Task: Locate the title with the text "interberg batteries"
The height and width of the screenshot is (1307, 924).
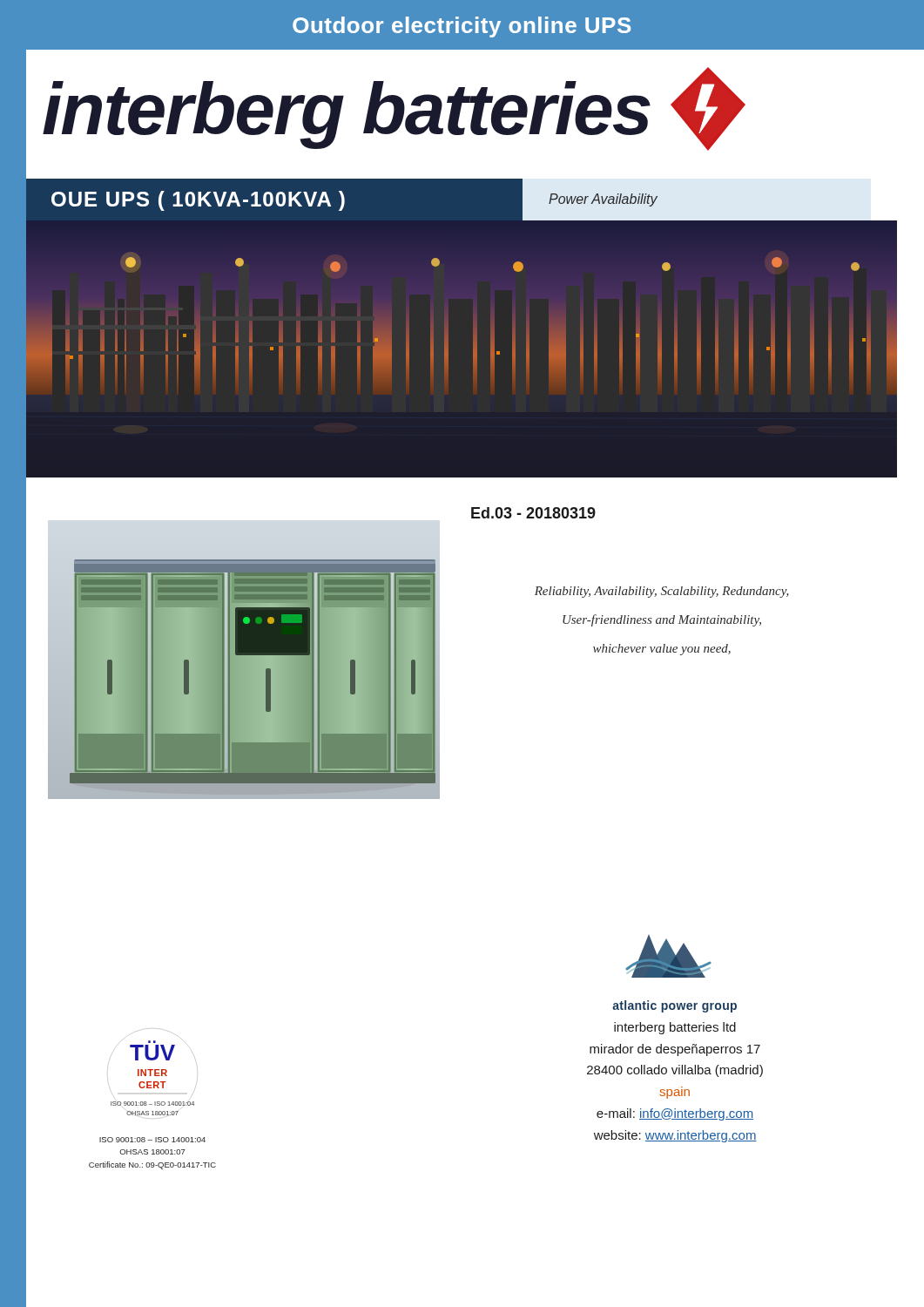Action: 394,109
